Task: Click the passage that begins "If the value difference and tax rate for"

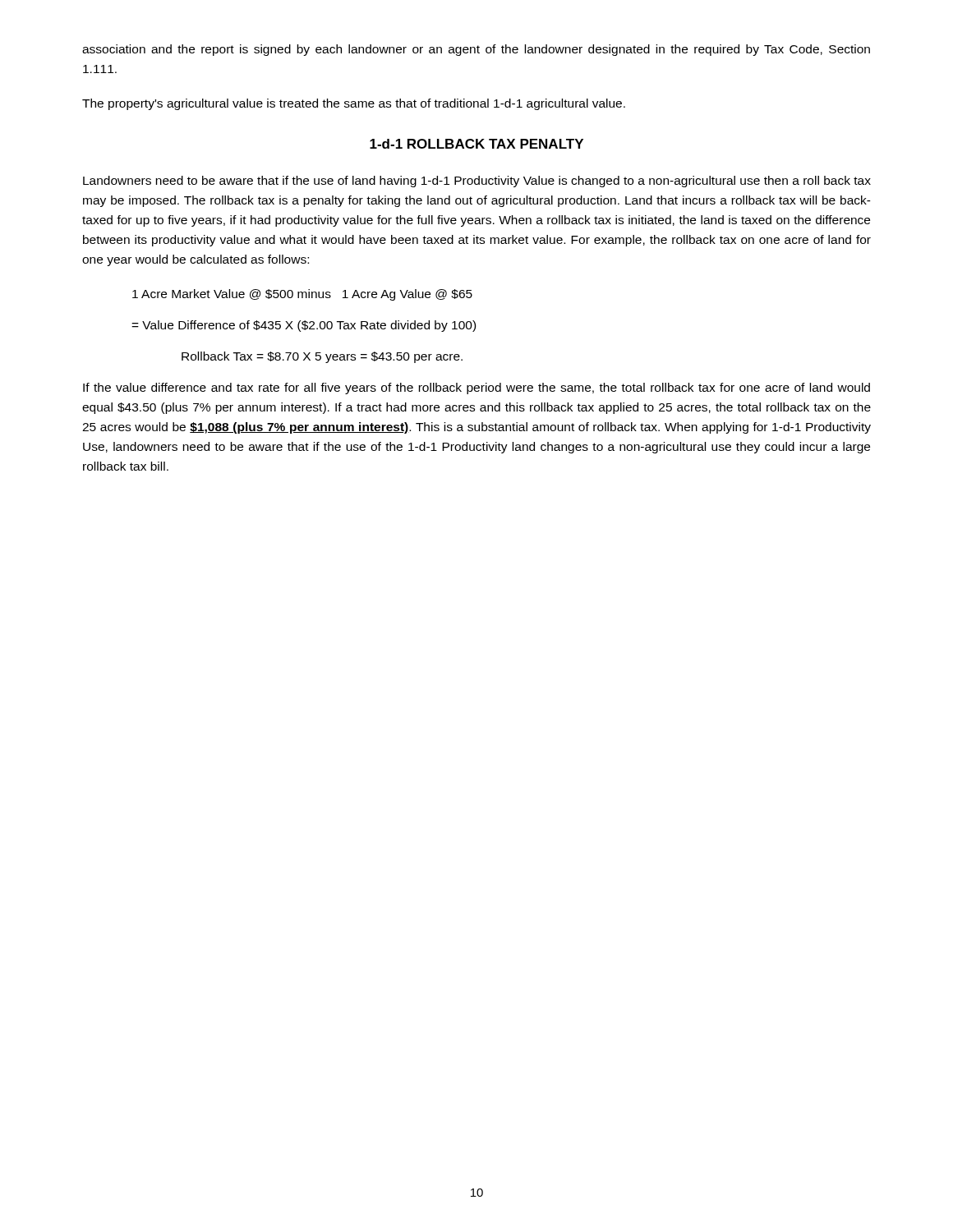Action: pyautogui.click(x=476, y=427)
